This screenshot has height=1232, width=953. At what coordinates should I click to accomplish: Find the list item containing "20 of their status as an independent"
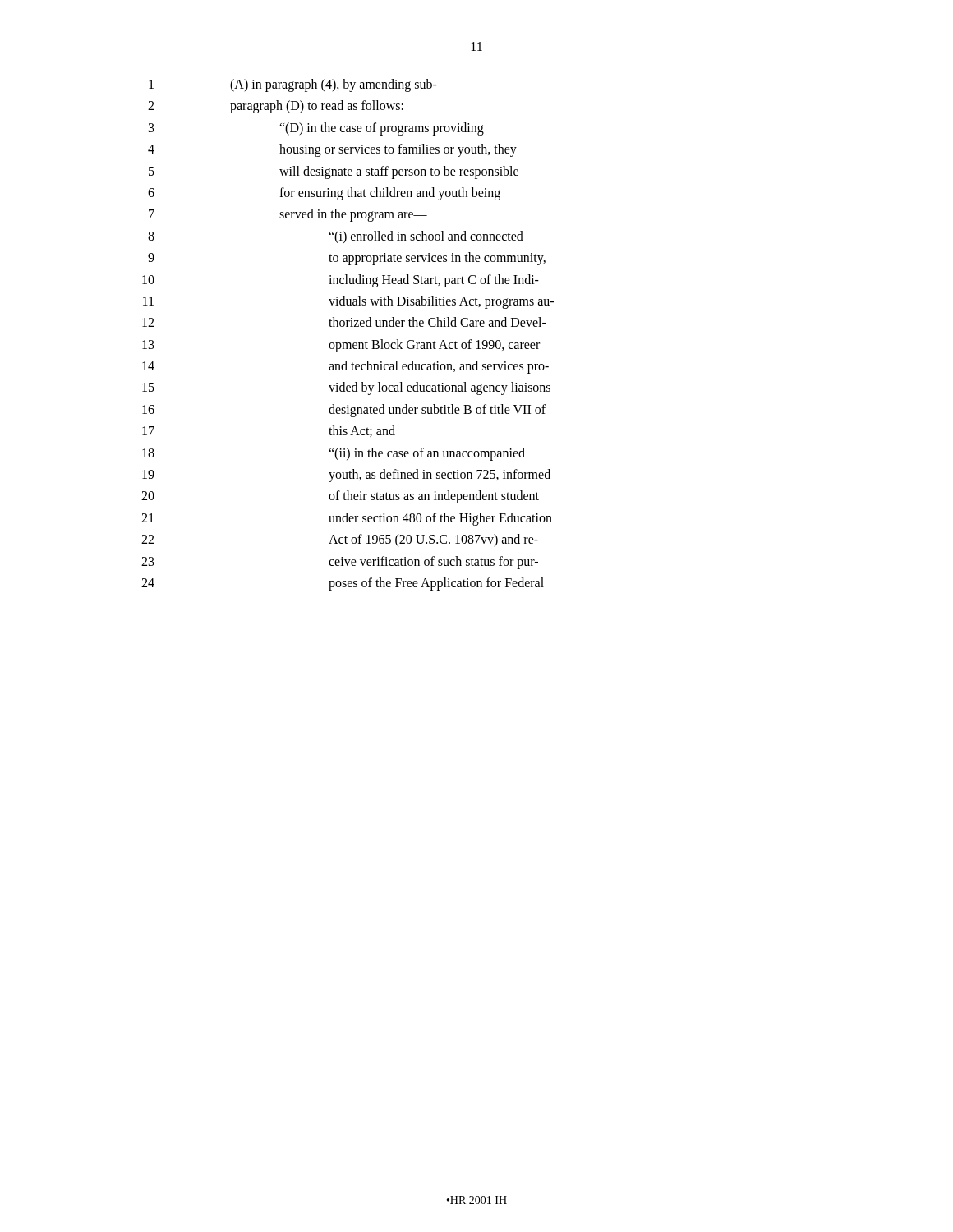click(493, 497)
